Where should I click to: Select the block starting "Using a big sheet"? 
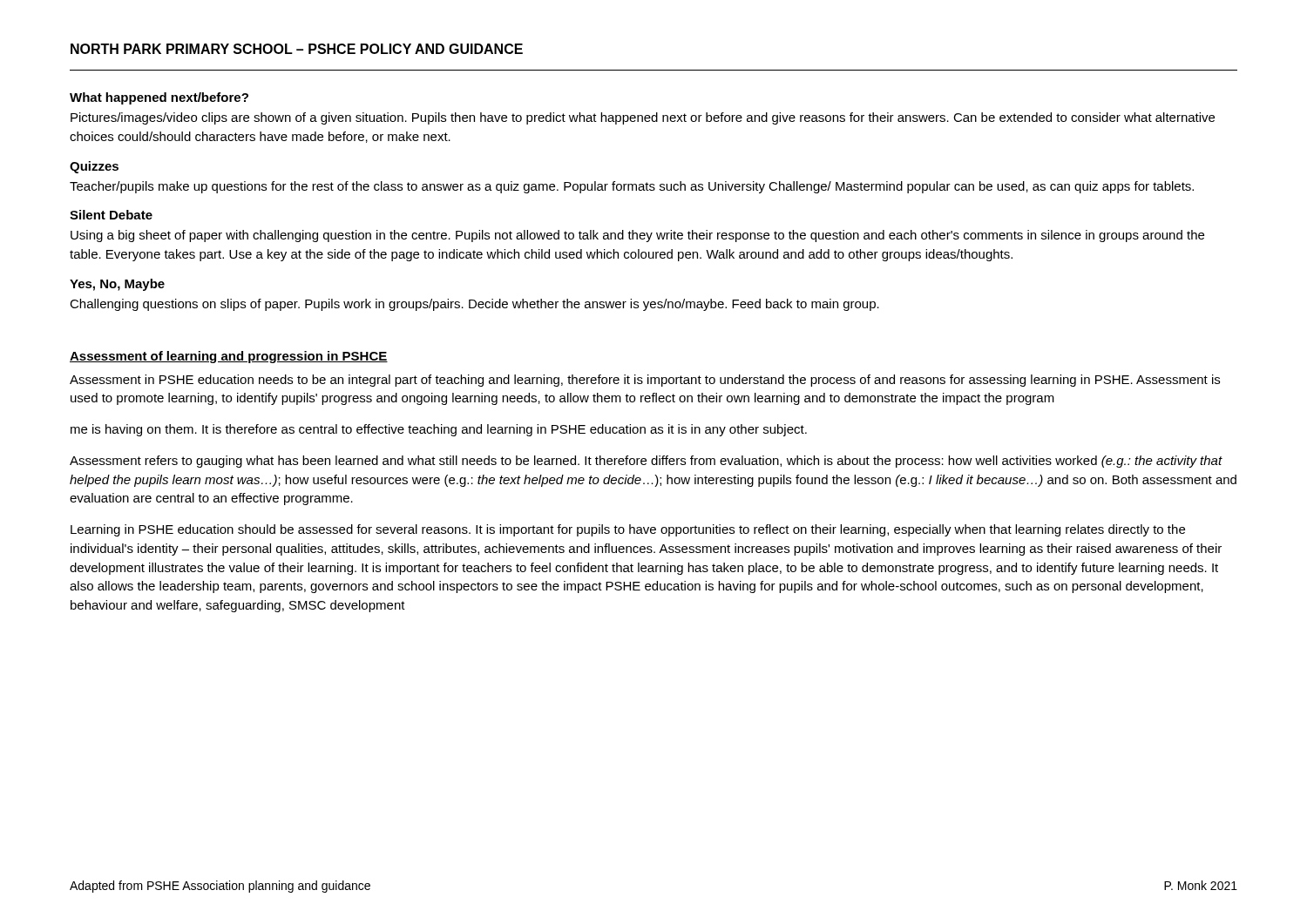pyautogui.click(x=637, y=244)
